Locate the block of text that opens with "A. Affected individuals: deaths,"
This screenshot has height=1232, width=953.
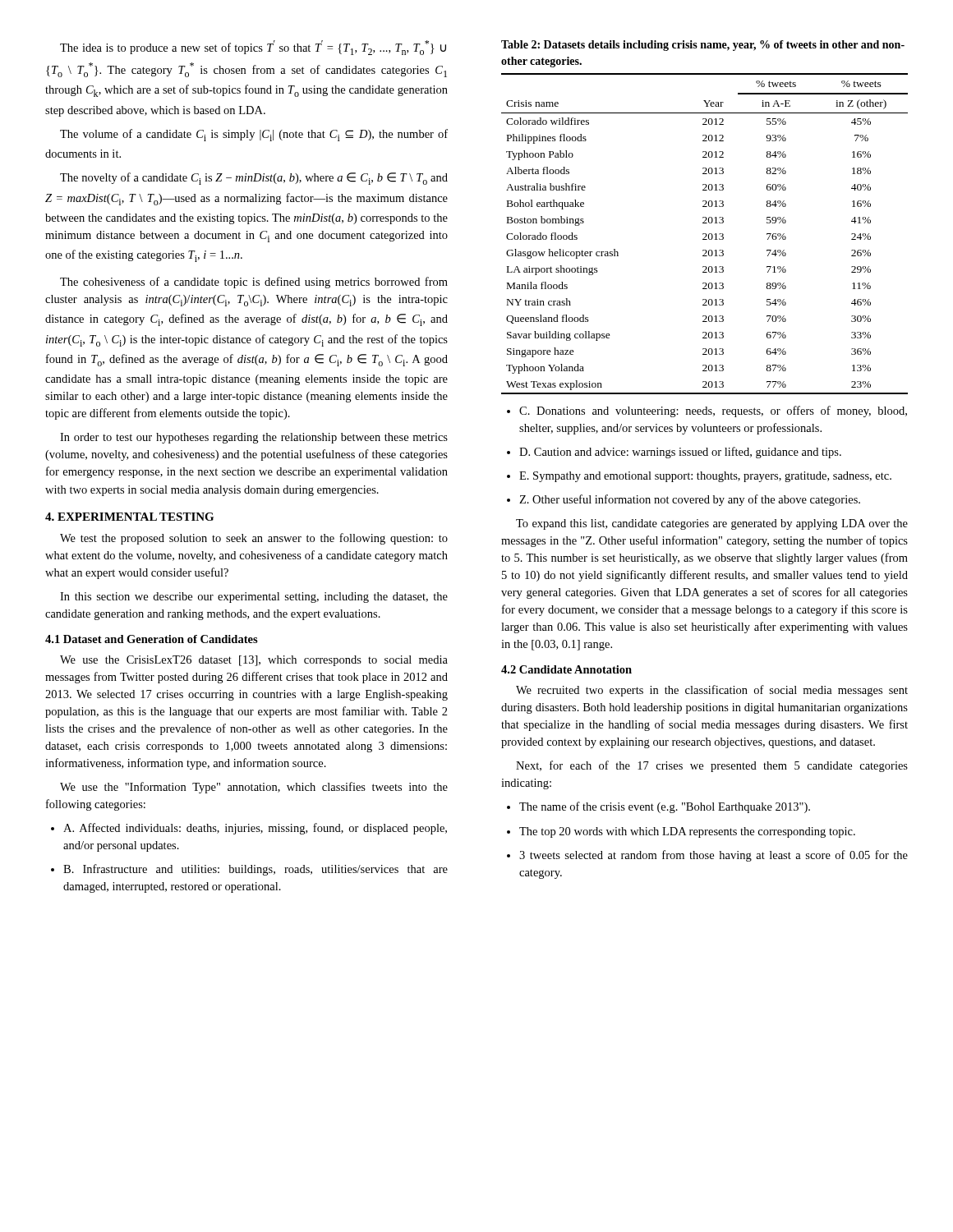pos(246,837)
